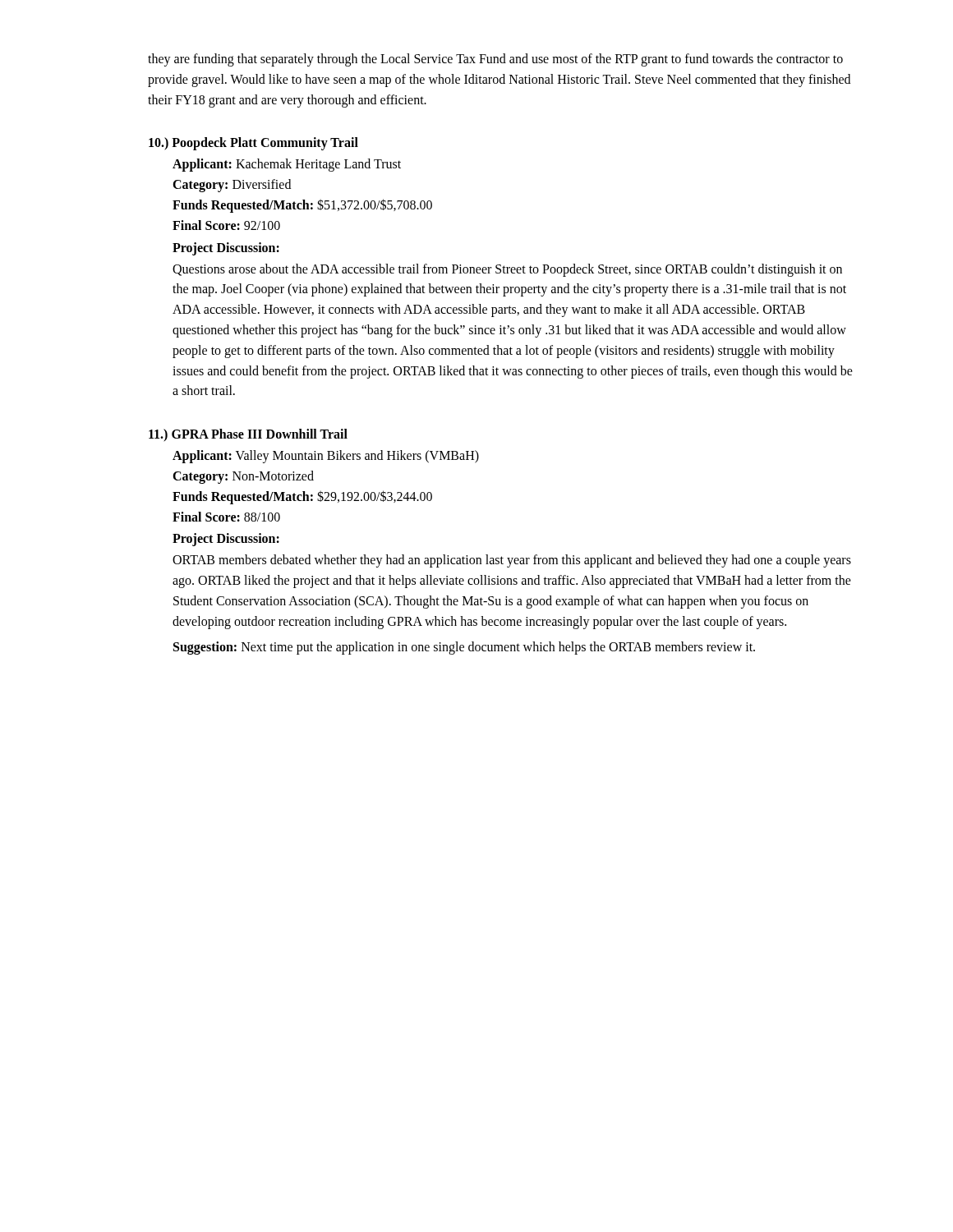Click on the text block that reads "ORTAB members debated whether they had"
Screen dimensions: 1232x953
[513, 604]
